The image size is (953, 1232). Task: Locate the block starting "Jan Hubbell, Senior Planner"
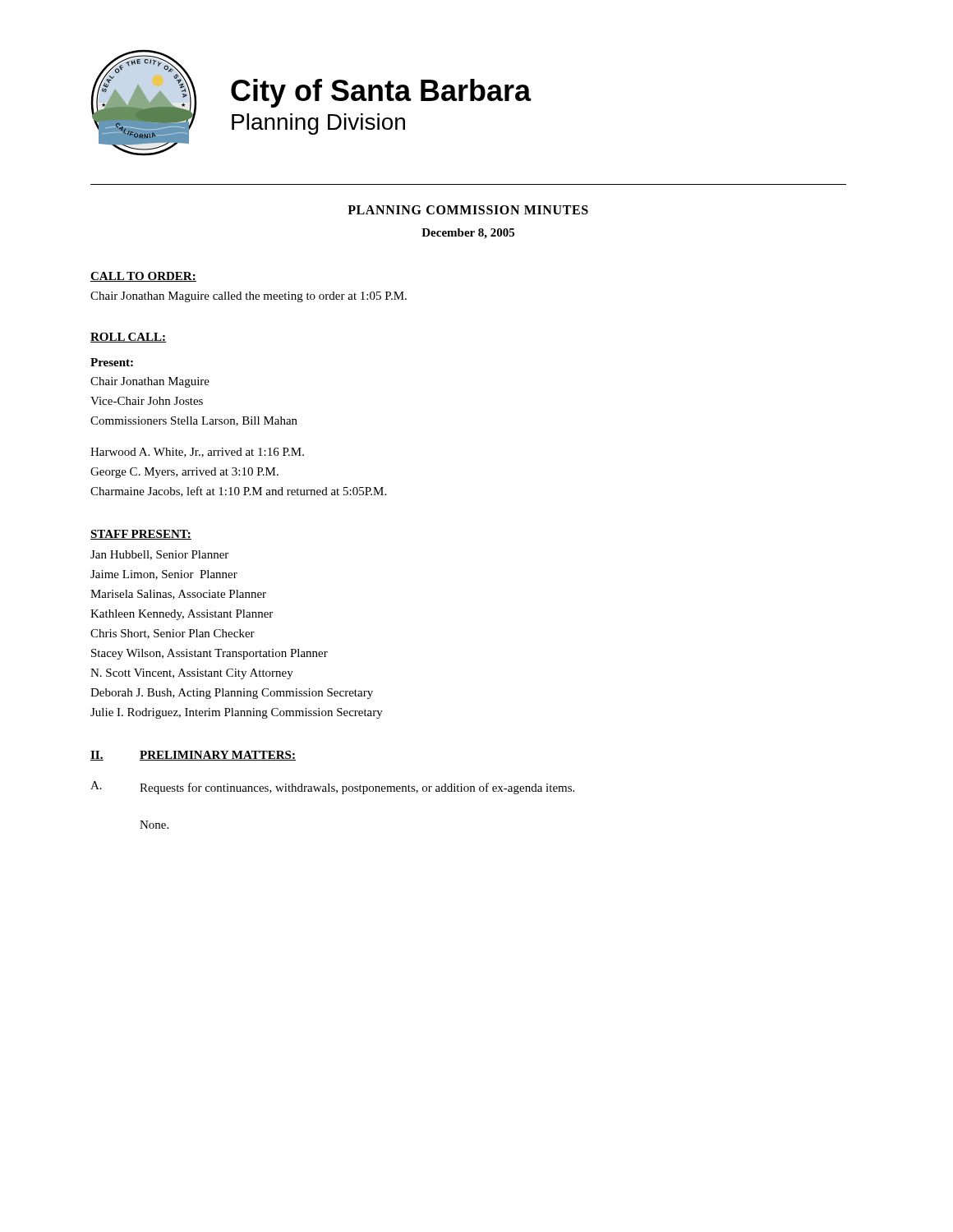236,633
